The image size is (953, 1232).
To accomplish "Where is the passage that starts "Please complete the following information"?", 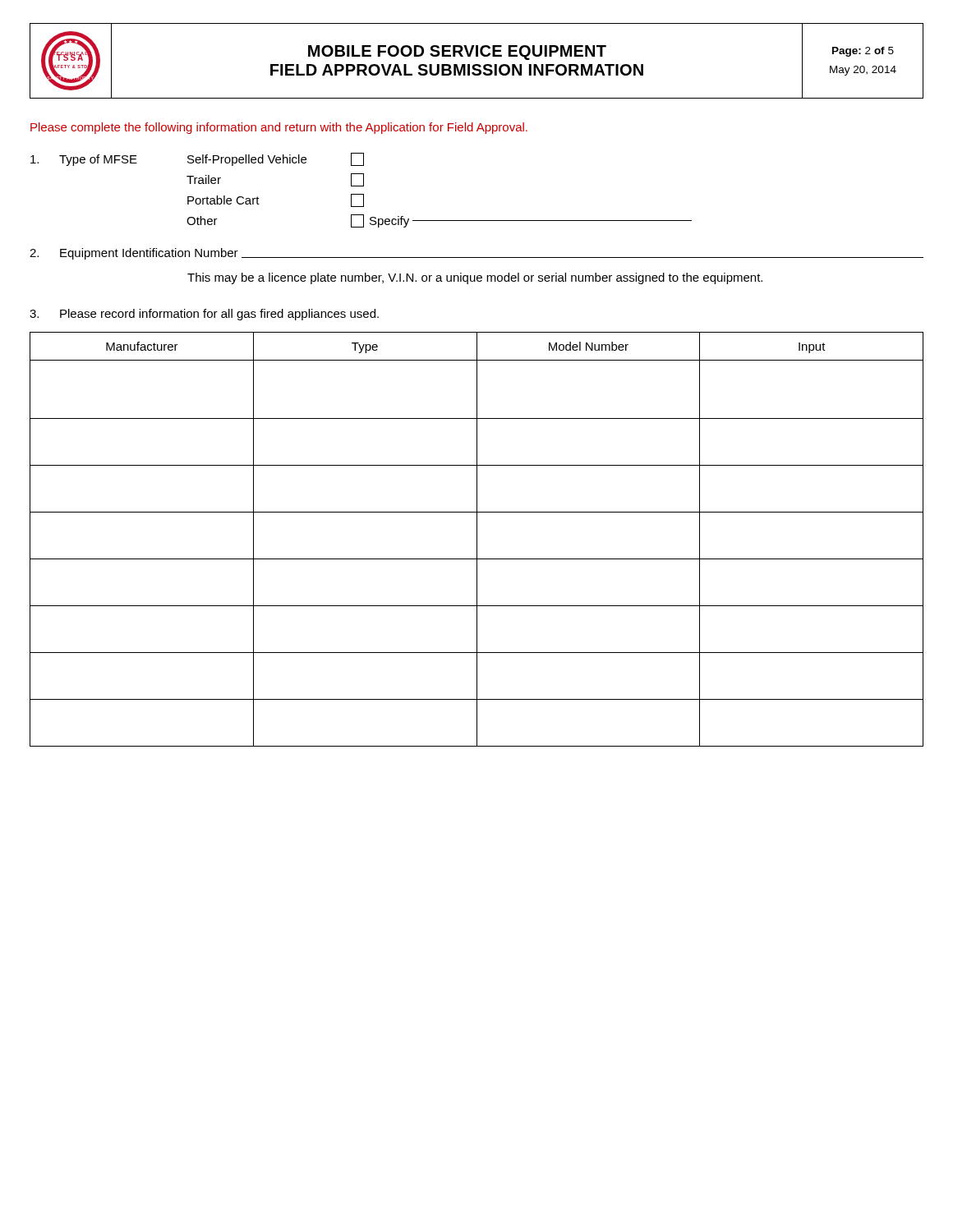I will click(x=279, y=127).
